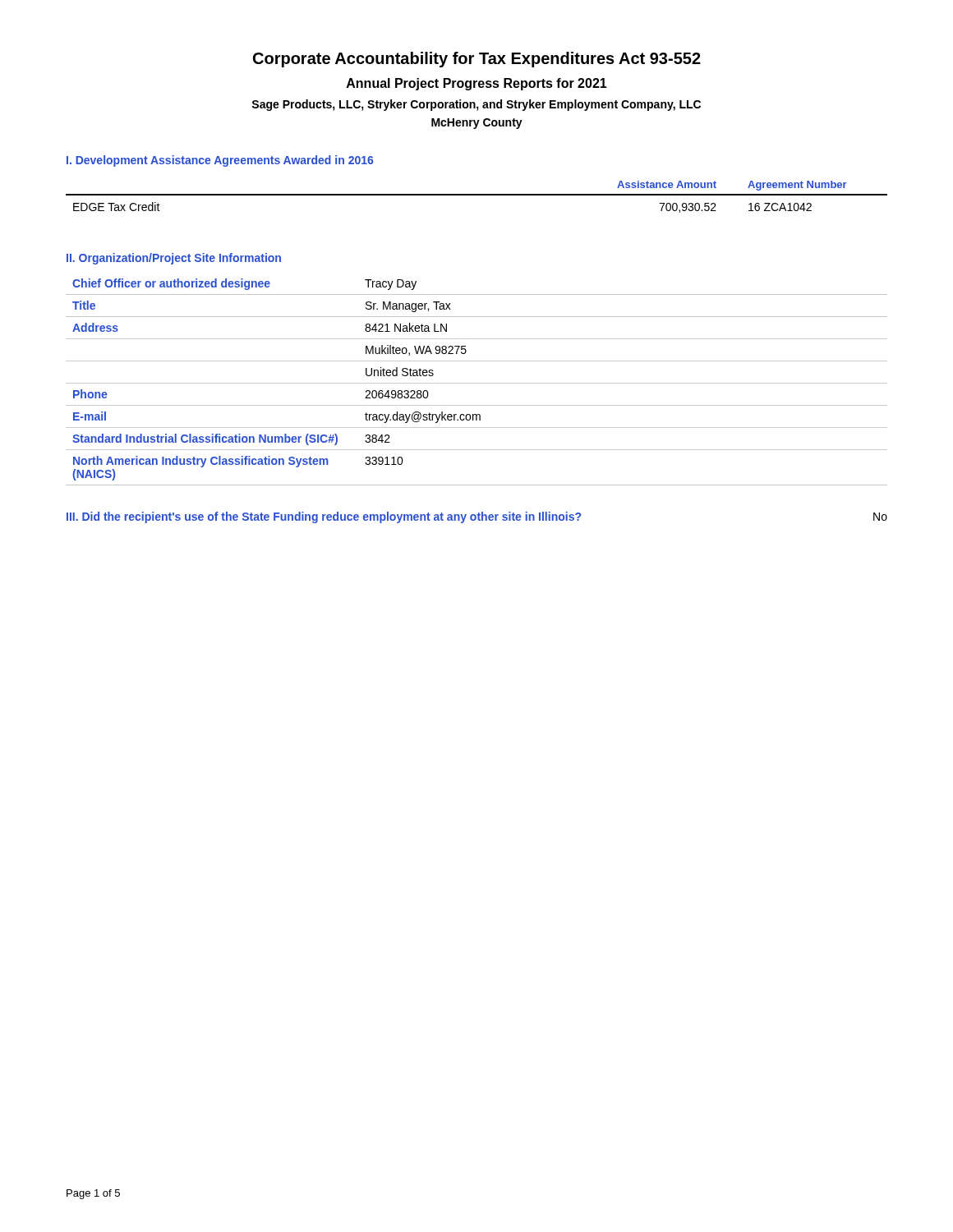Find the block starting "III. Did the recipient's use"
The height and width of the screenshot is (1232, 953).
pos(476,517)
